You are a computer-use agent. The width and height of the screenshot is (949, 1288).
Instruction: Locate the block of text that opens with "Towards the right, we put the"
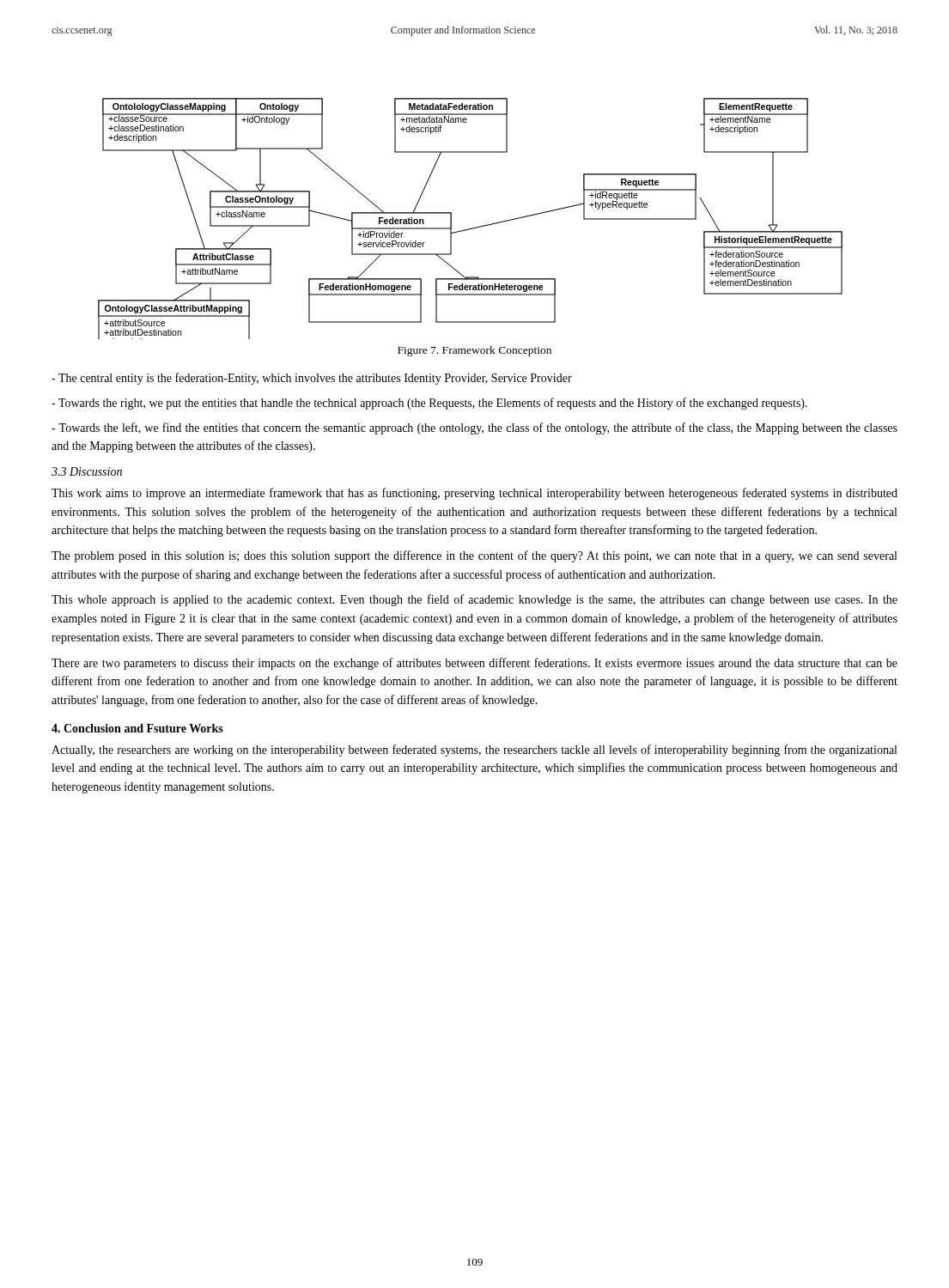(430, 403)
